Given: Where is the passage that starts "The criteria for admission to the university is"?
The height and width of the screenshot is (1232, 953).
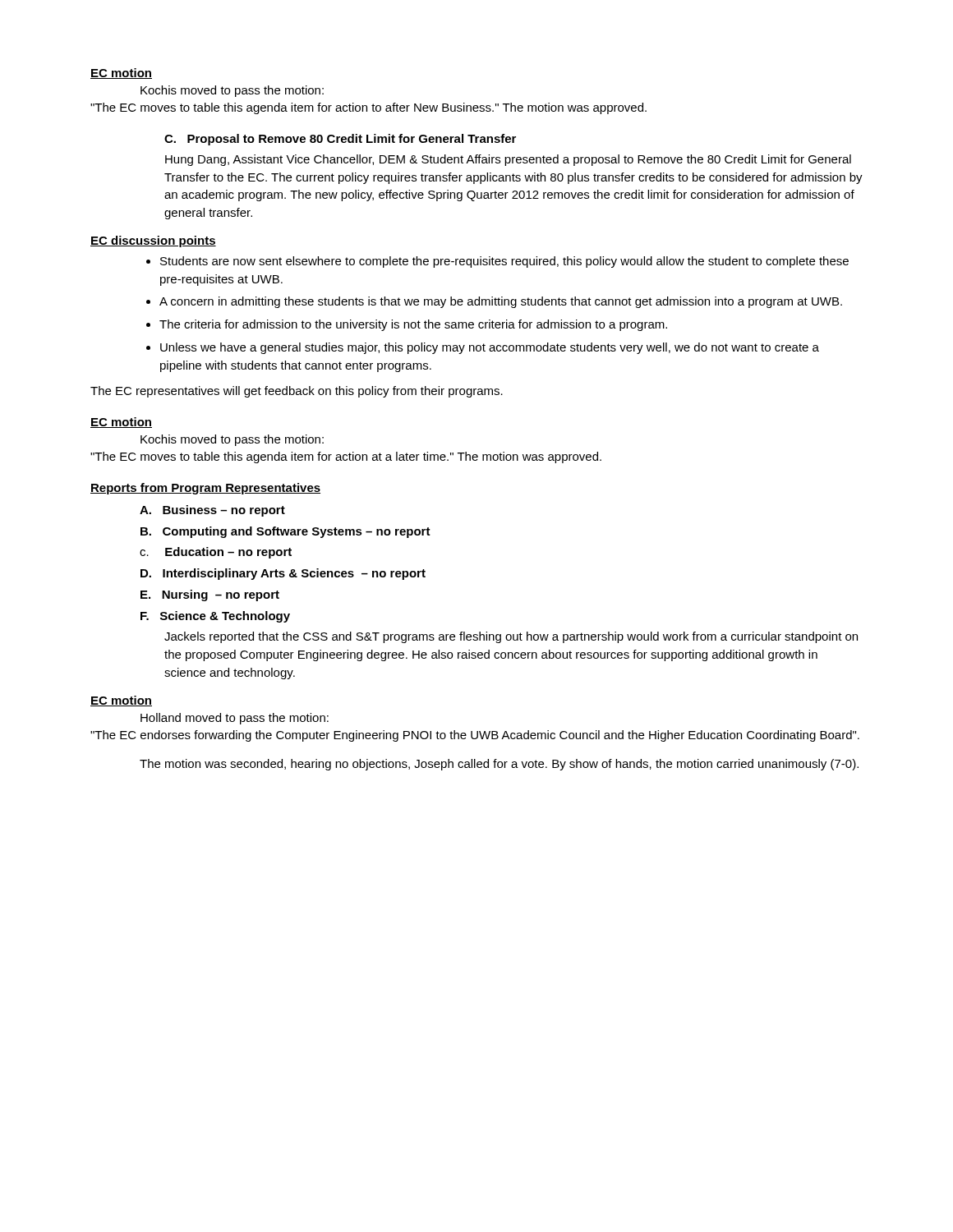Looking at the screenshot, I should [x=414, y=324].
